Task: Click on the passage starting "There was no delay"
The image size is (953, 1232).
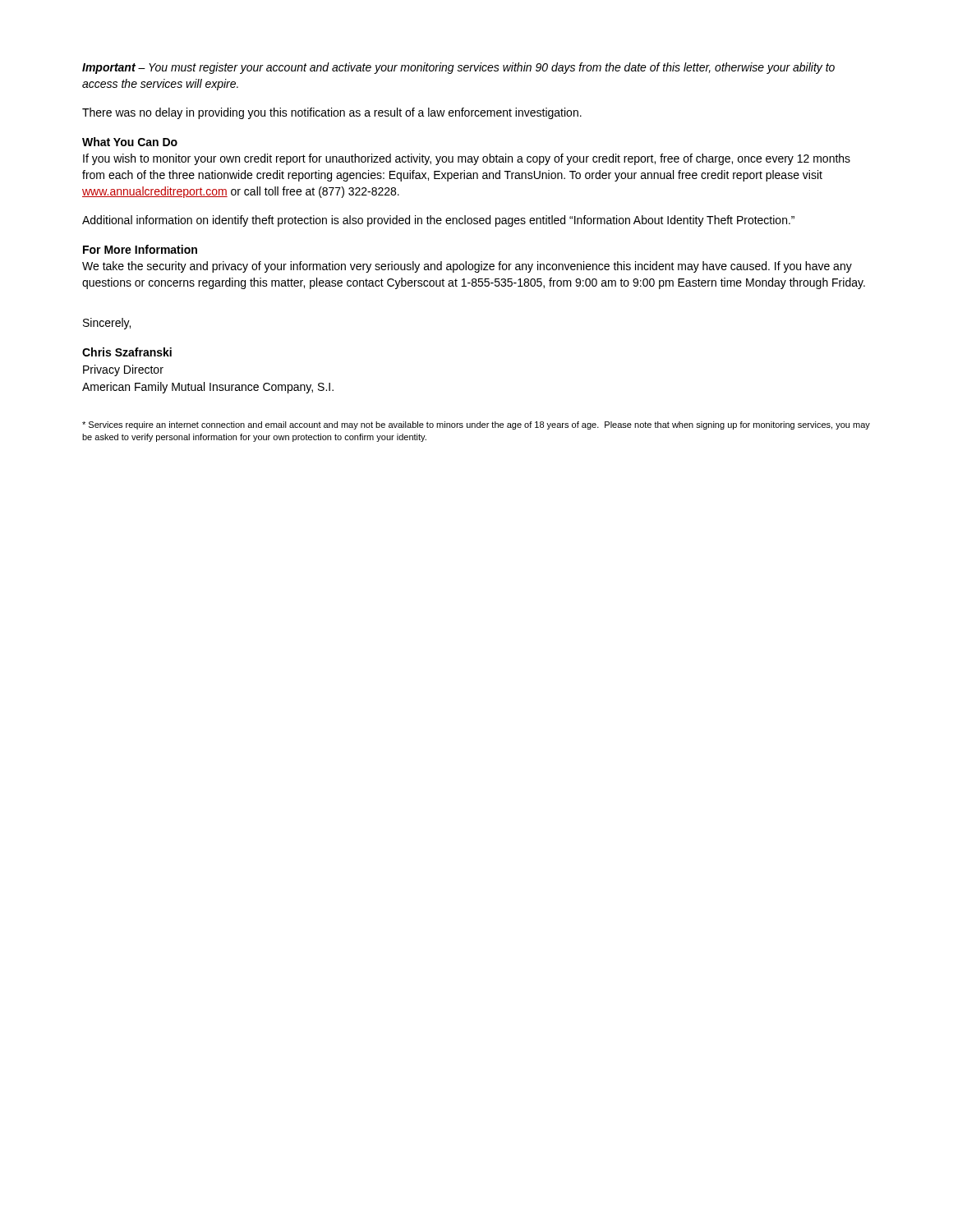Action: (x=332, y=112)
